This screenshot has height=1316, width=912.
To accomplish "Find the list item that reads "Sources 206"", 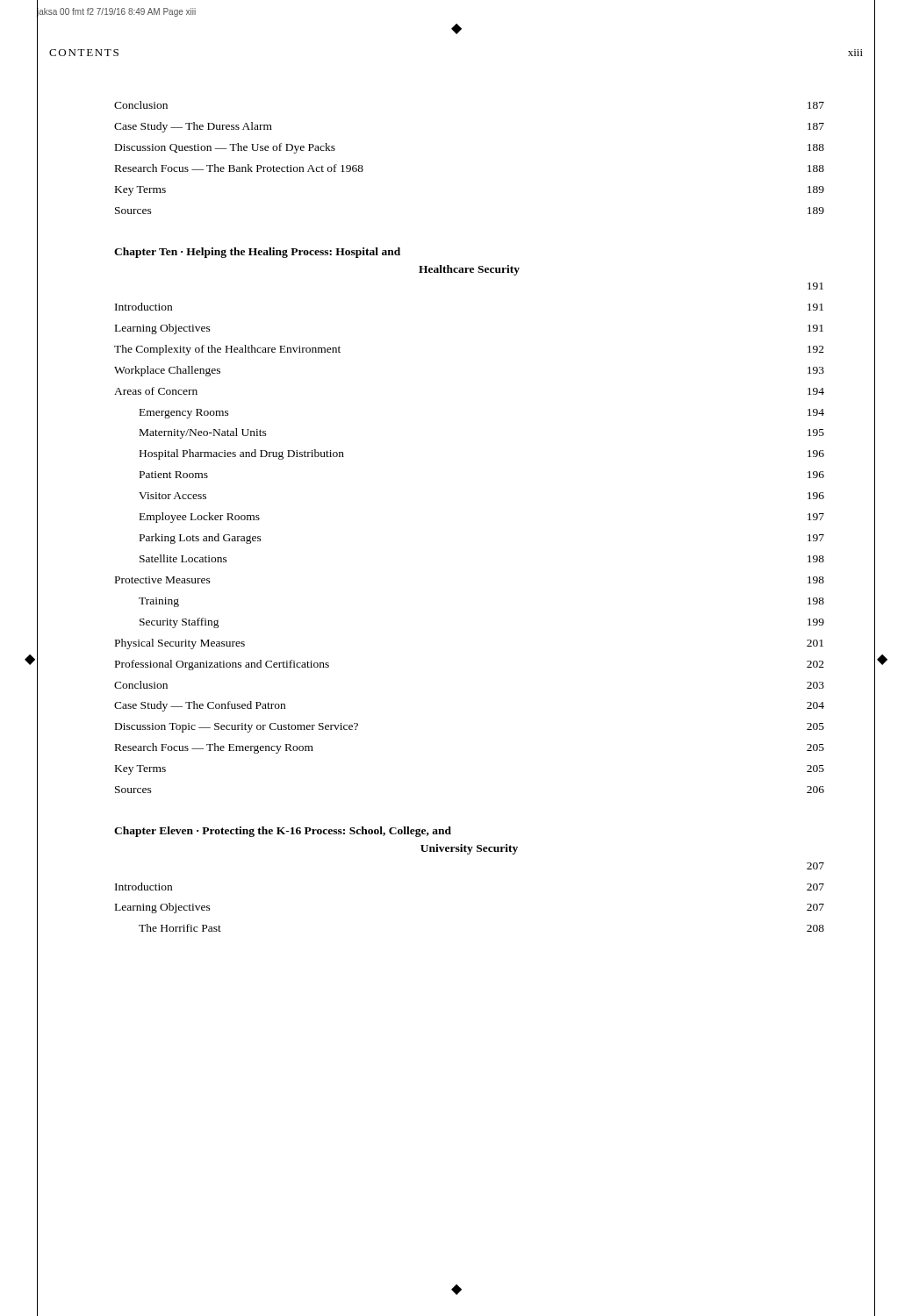I will tap(131, 789).
